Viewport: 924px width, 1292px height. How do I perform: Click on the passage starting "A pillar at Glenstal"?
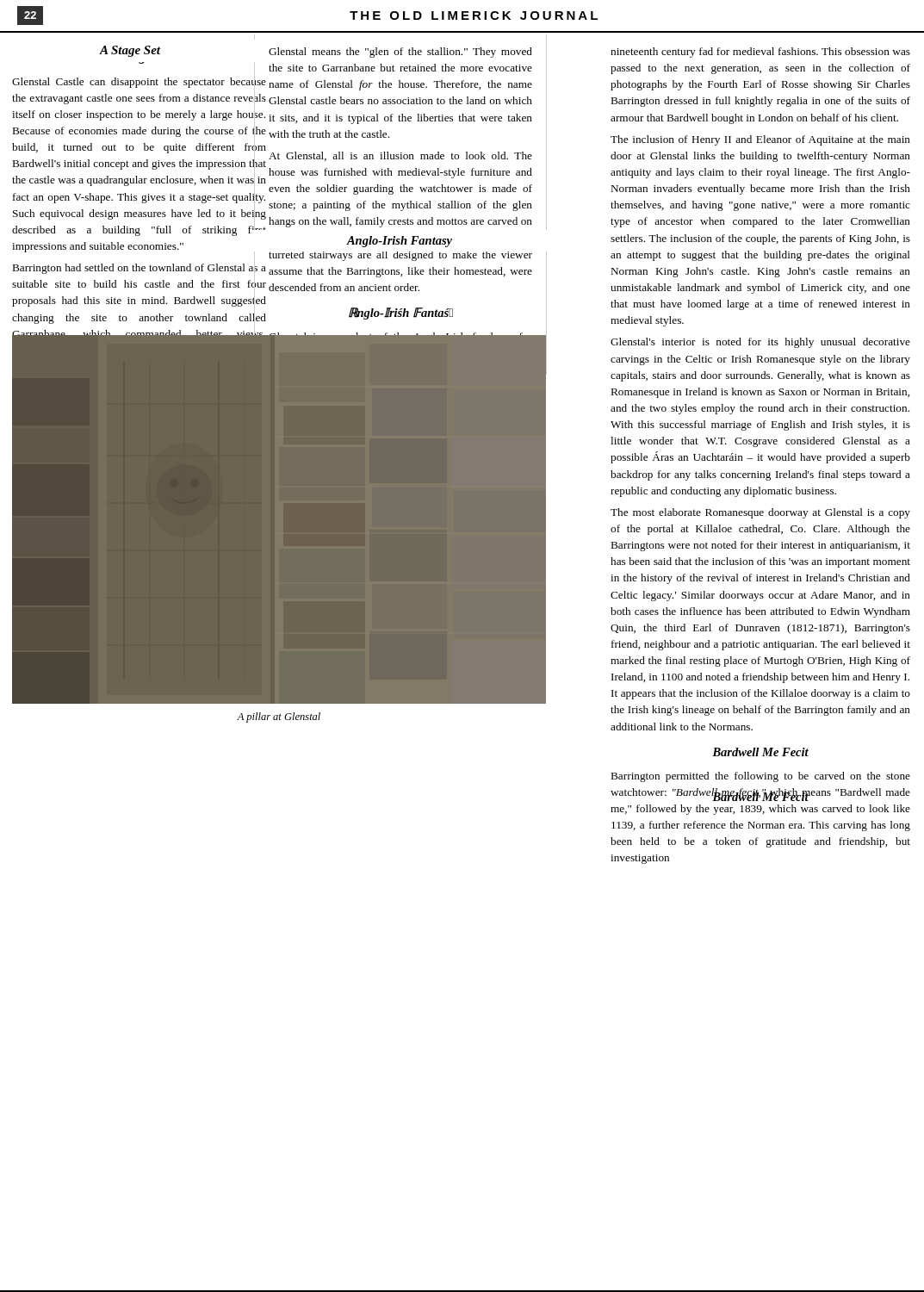pos(279,717)
